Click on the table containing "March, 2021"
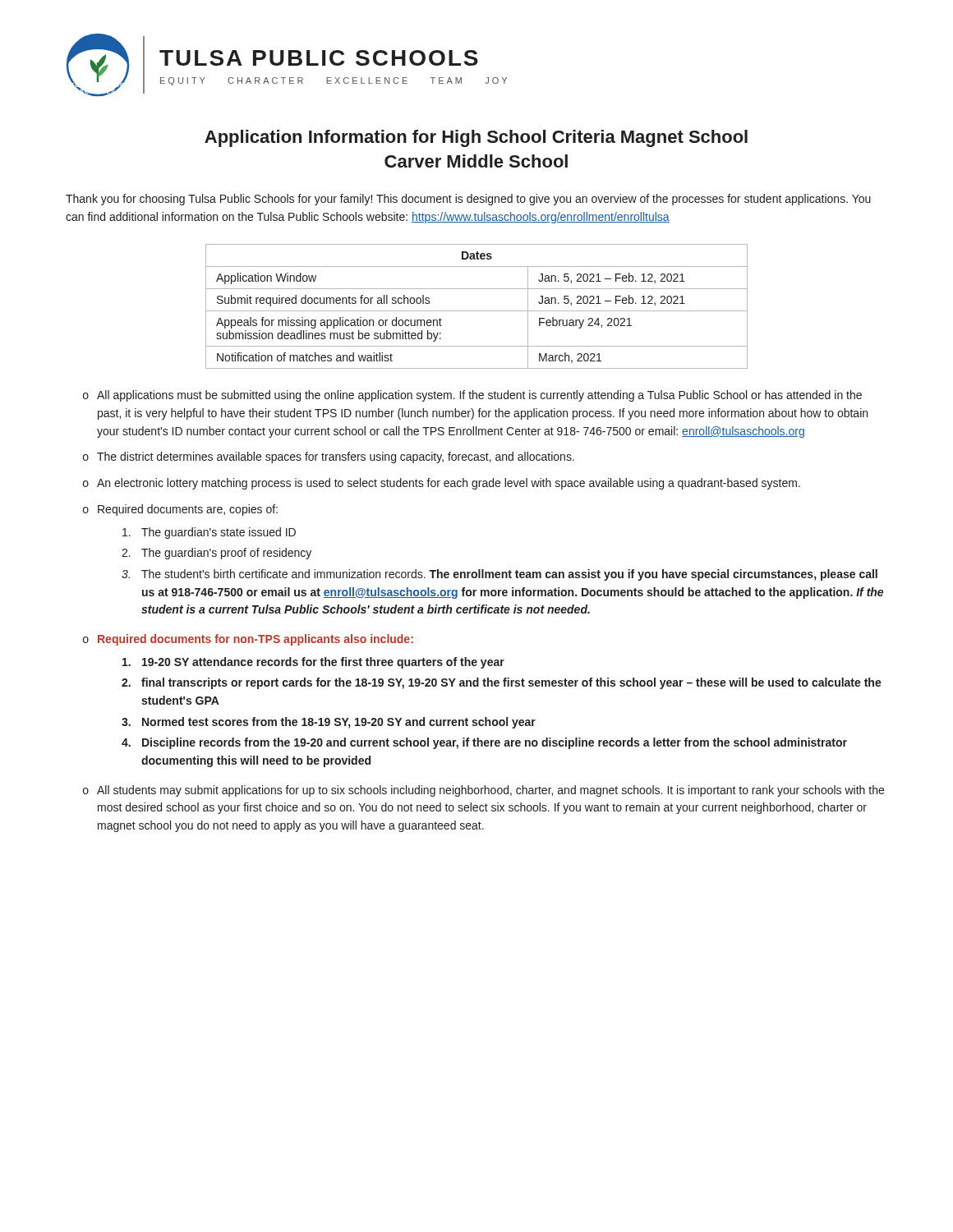Viewport: 953px width, 1232px height. [476, 307]
